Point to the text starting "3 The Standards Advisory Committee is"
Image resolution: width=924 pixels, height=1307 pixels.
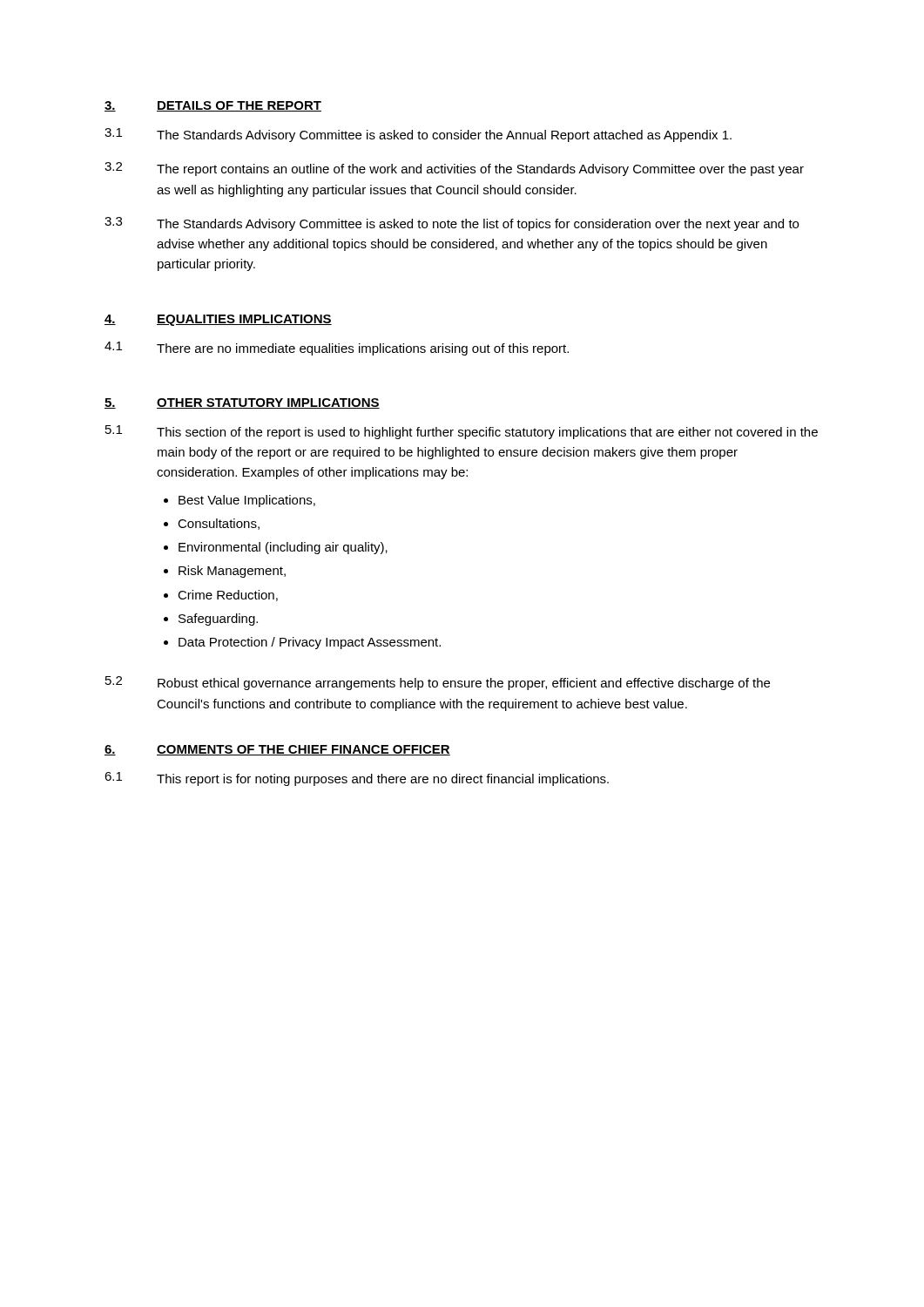pos(462,244)
